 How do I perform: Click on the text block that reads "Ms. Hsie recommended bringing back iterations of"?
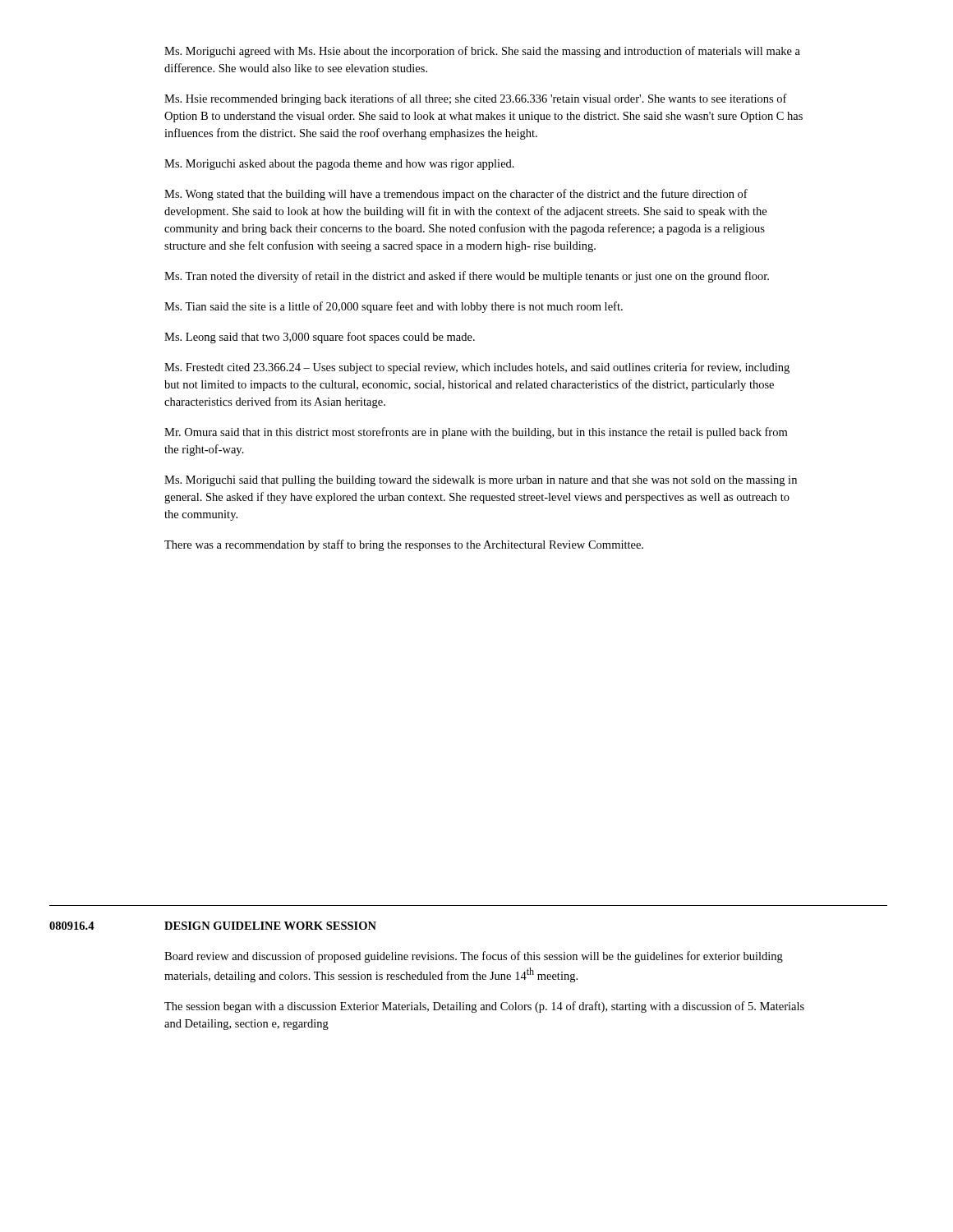click(x=484, y=116)
